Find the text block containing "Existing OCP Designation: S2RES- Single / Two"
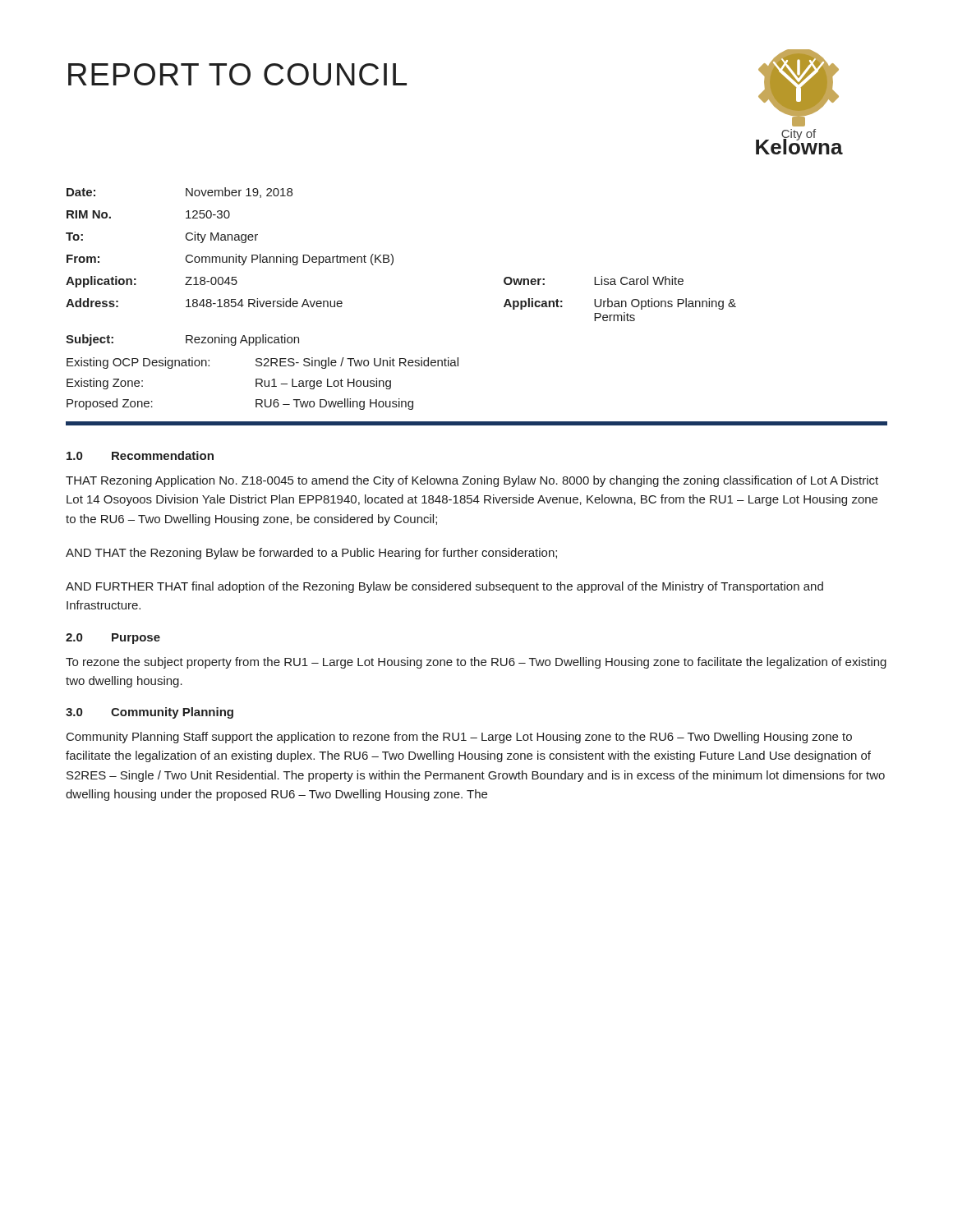 pos(262,363)
